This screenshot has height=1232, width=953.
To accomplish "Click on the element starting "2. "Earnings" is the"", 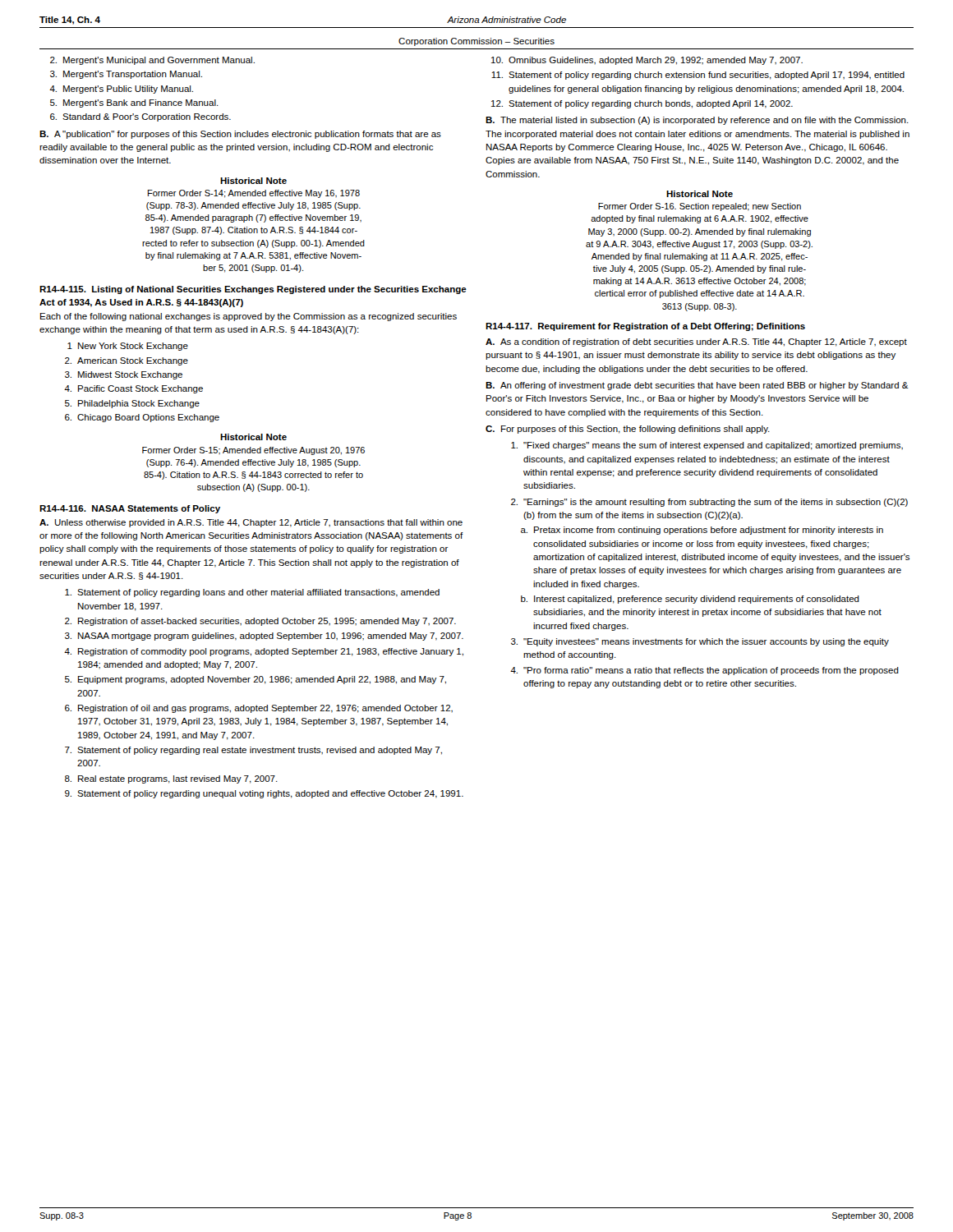I will pos(707,508).
